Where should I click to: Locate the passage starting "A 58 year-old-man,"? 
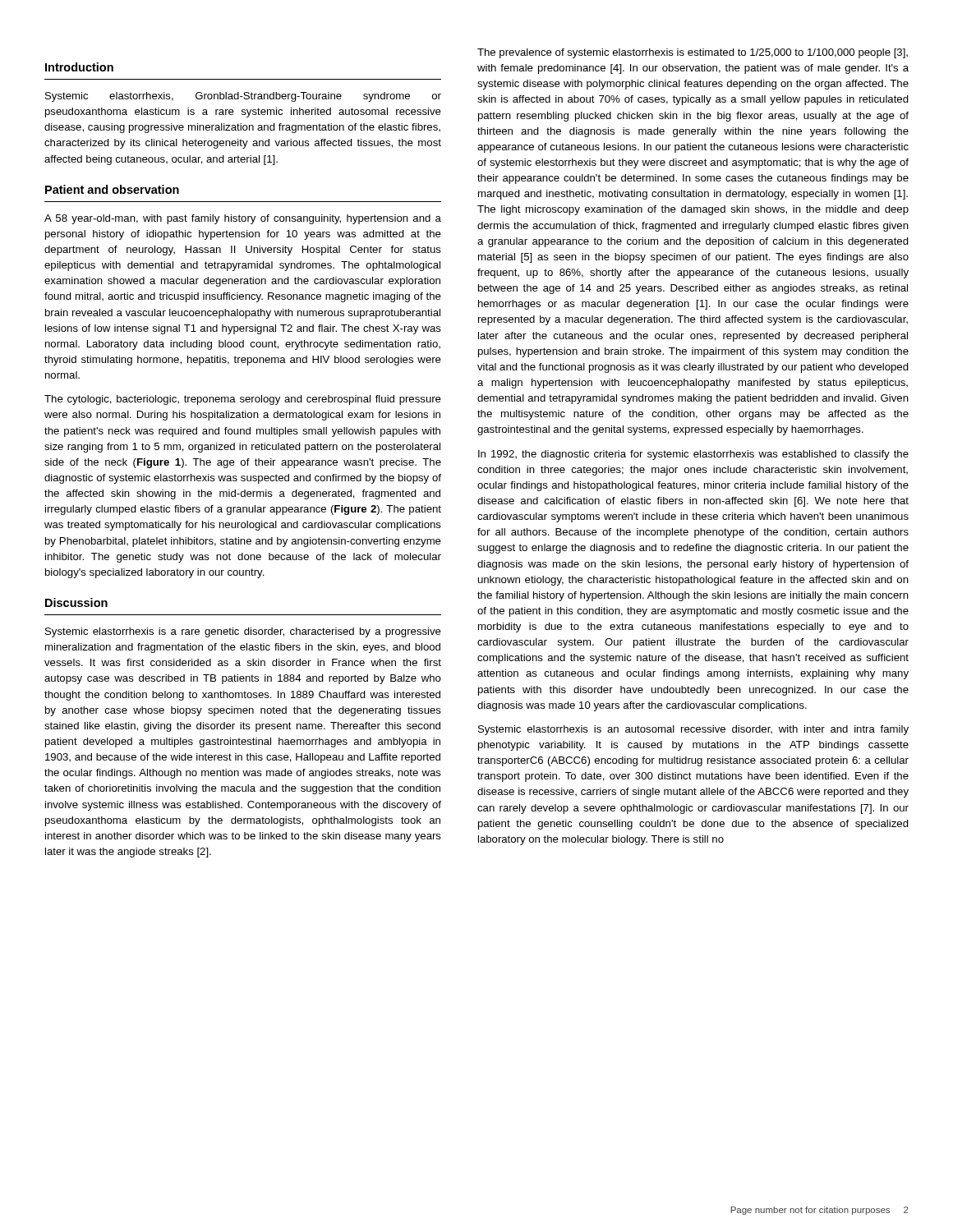tap(243, 395)
